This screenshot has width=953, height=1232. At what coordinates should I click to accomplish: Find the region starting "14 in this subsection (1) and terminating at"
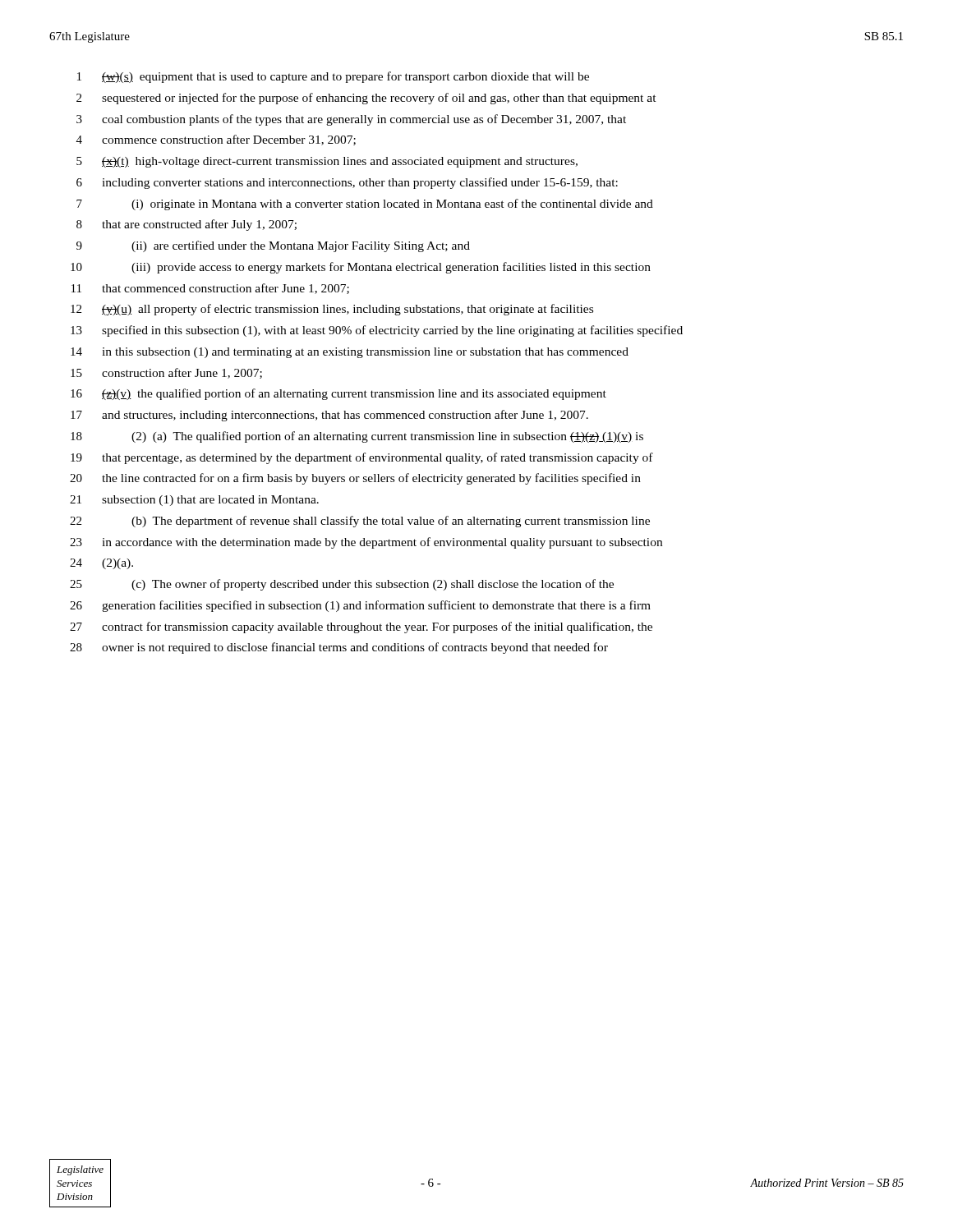pos(476,351)
